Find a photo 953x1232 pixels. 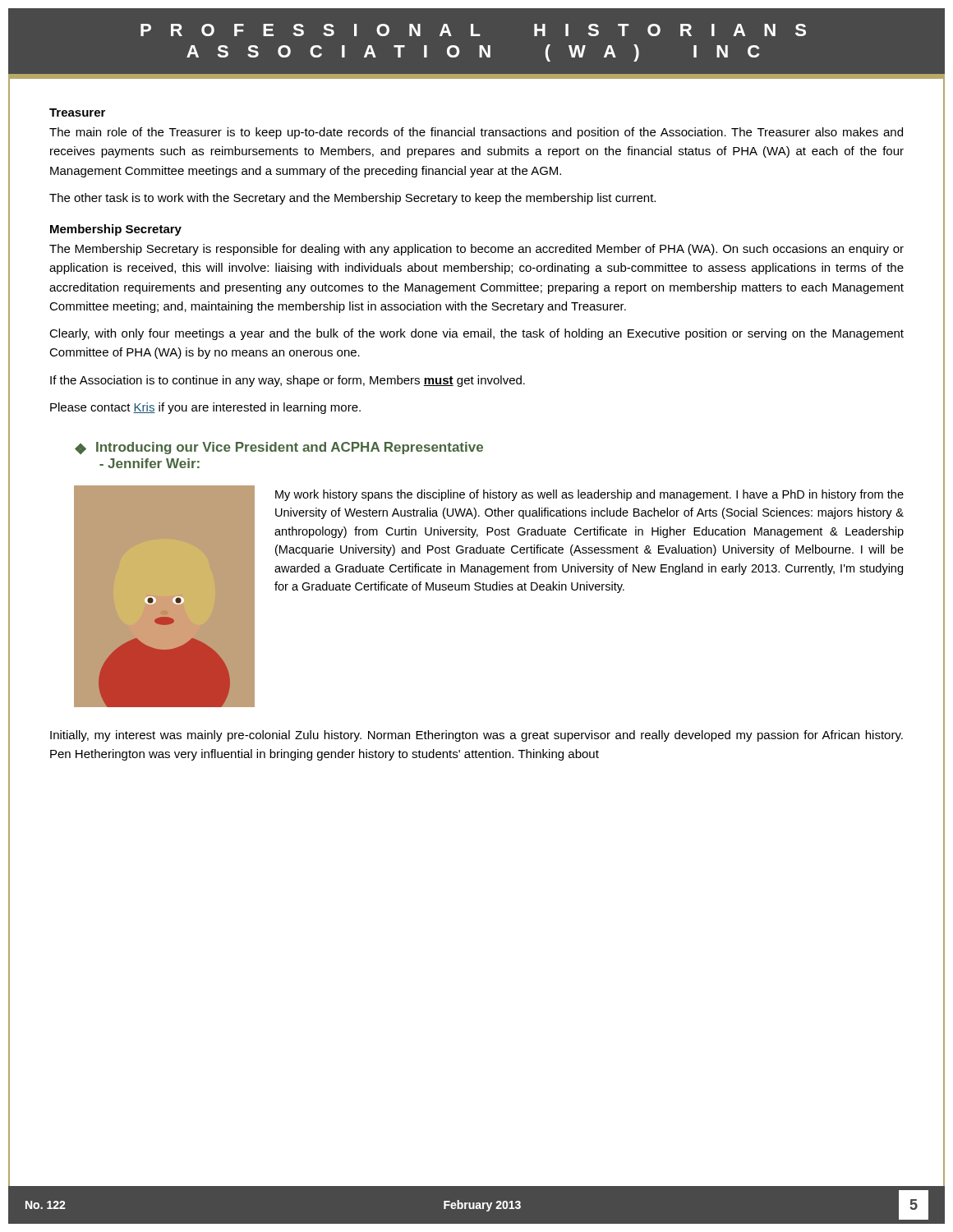click(x=164, y=596)
